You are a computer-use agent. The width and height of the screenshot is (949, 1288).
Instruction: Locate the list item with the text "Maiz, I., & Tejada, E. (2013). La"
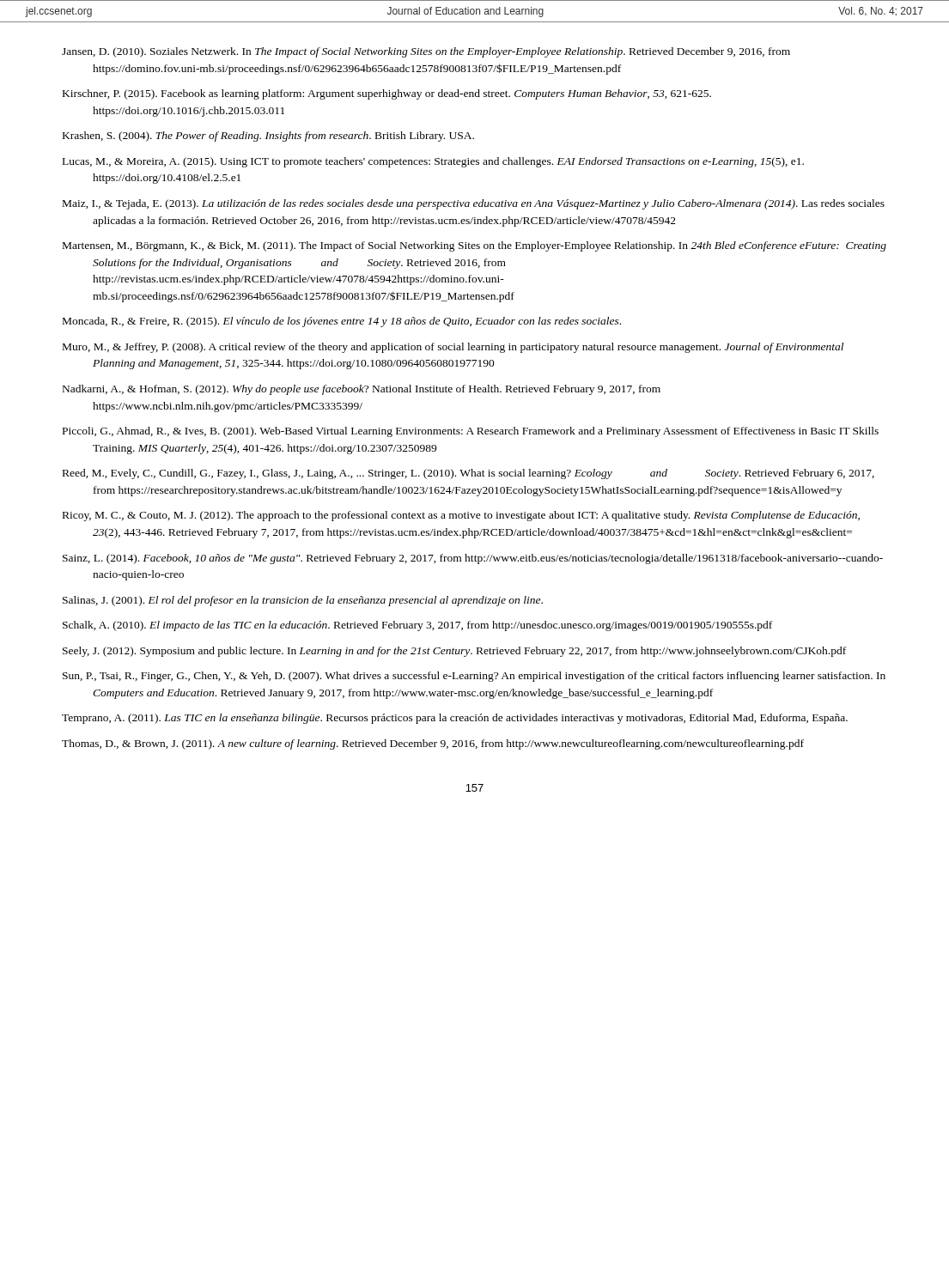point(473,211)
